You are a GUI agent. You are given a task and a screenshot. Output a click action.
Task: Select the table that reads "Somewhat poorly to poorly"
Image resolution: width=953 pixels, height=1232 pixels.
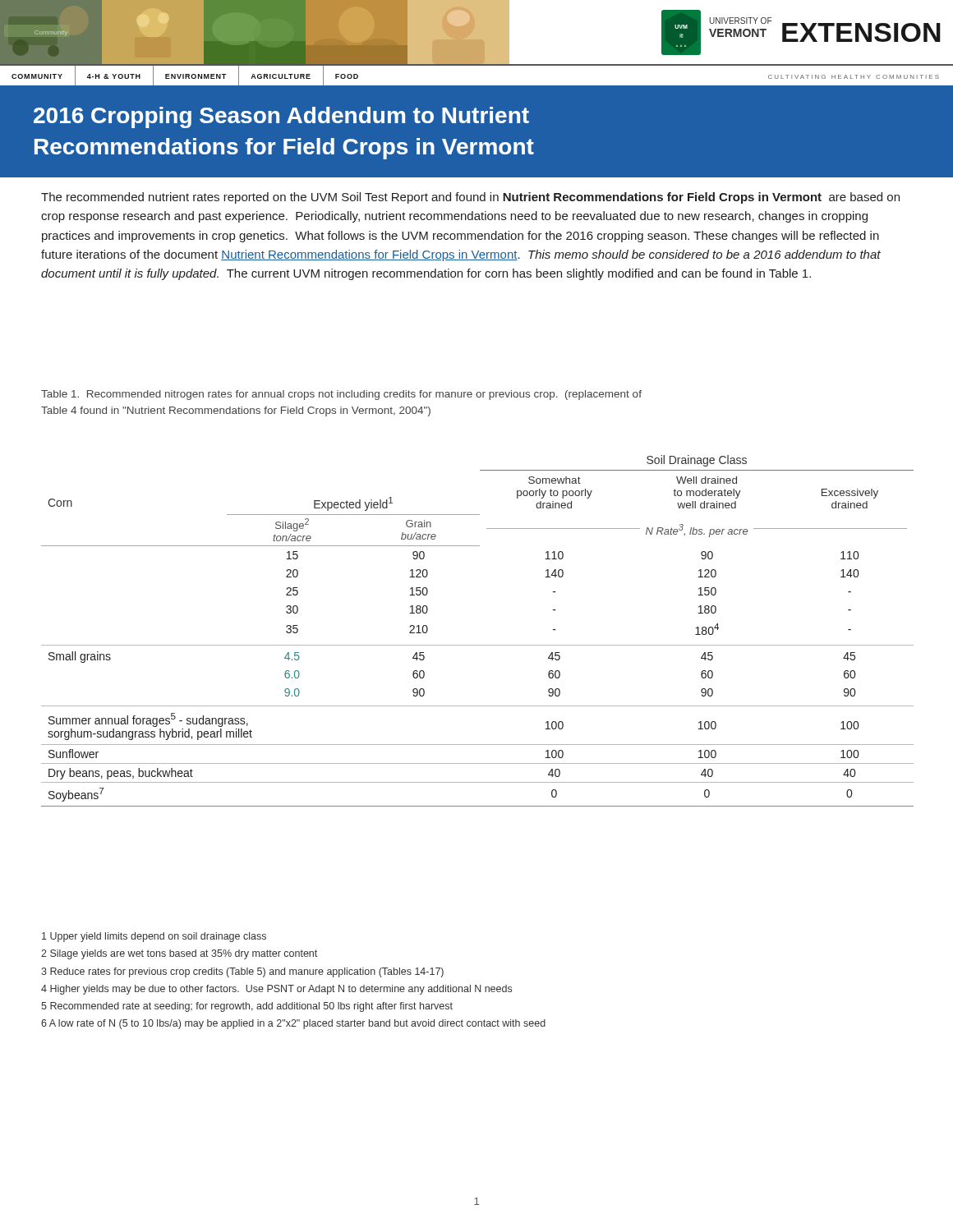tap(477, 629)
